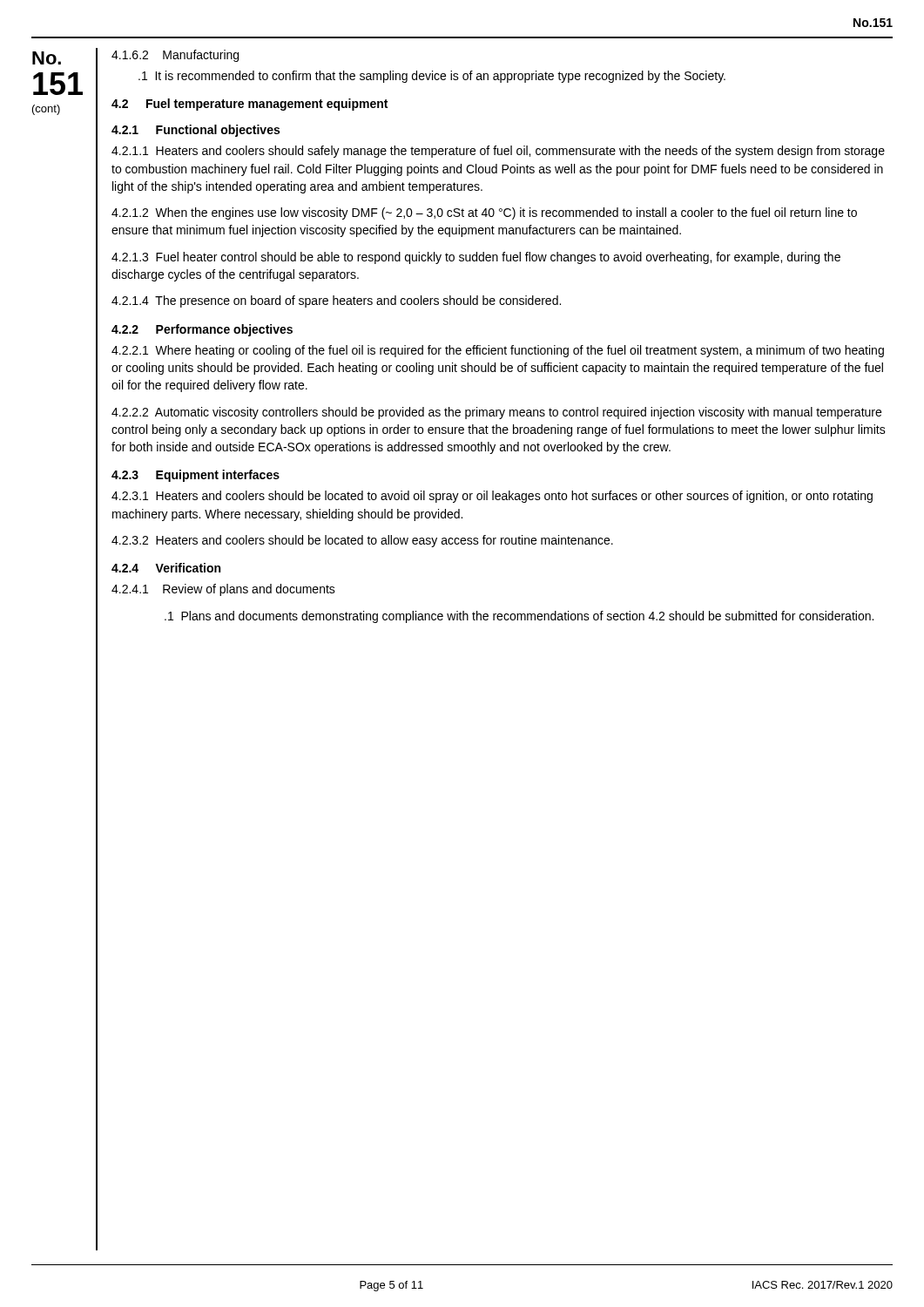Click on the text block starting "2.1.2 When the engines use low viscosity"
The image size is (924, 1307).
(484, 222)
